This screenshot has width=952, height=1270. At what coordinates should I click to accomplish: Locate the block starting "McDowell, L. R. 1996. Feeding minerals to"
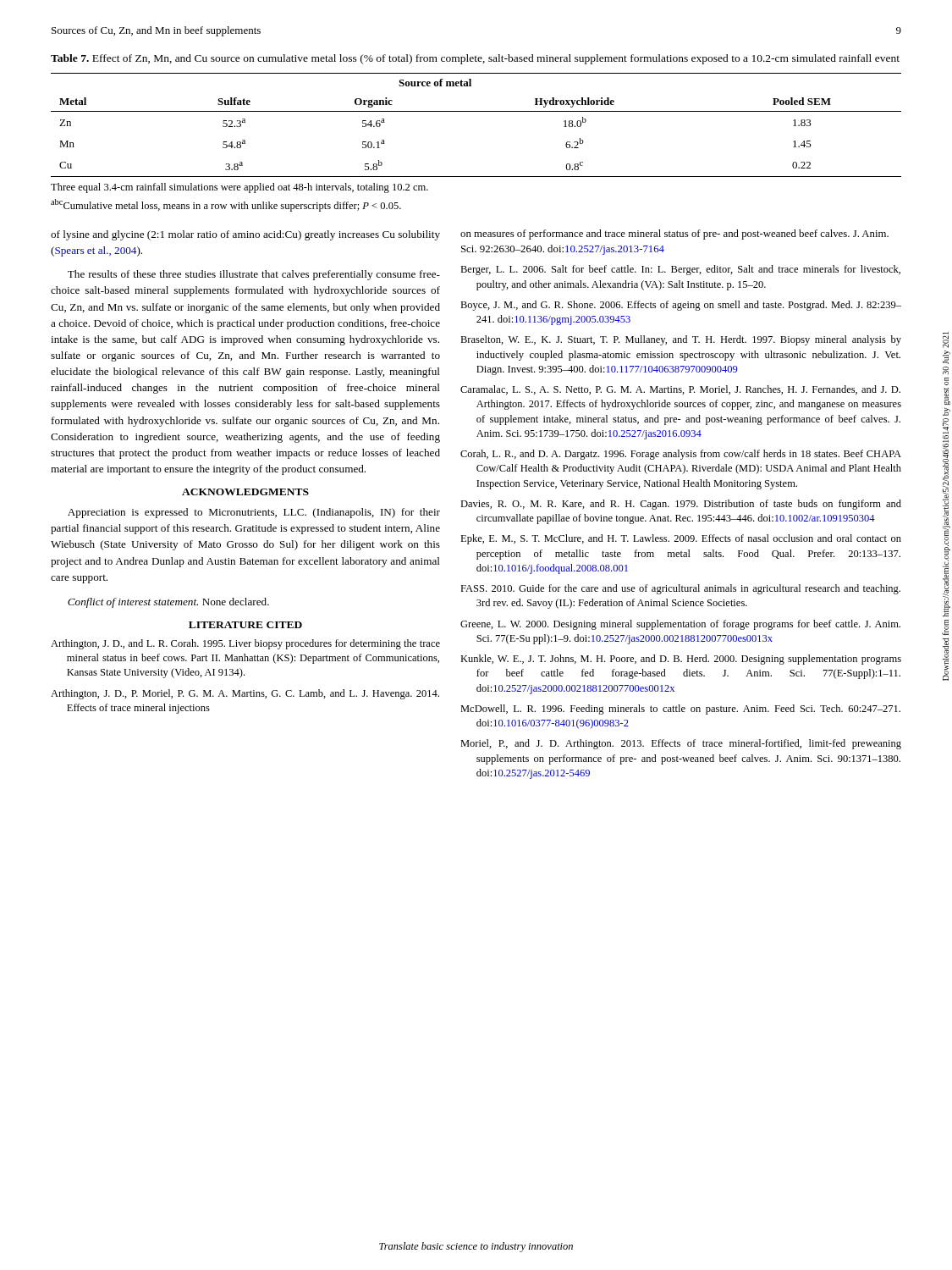coord(681,716)
